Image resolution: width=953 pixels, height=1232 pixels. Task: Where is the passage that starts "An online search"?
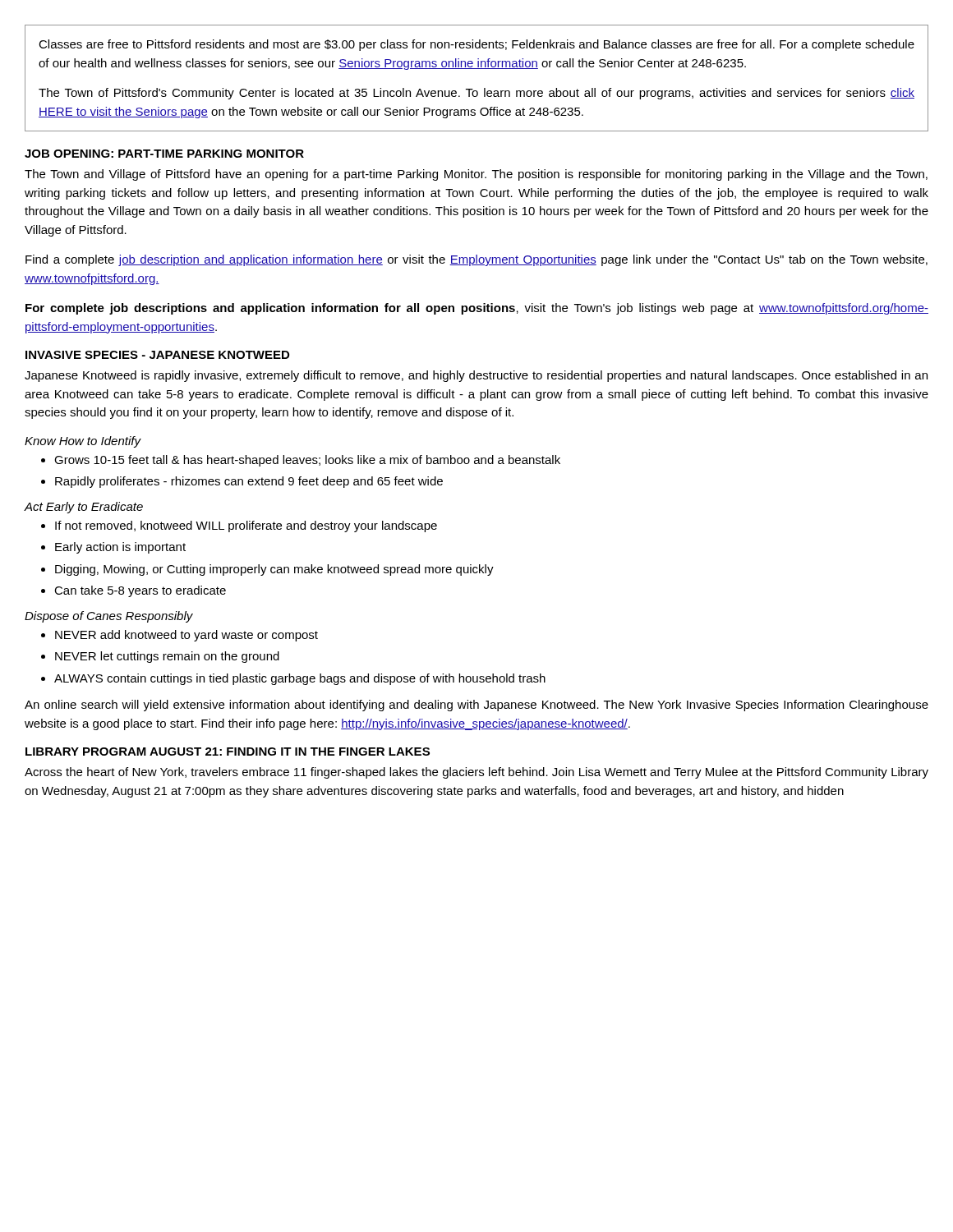point(476,714)
